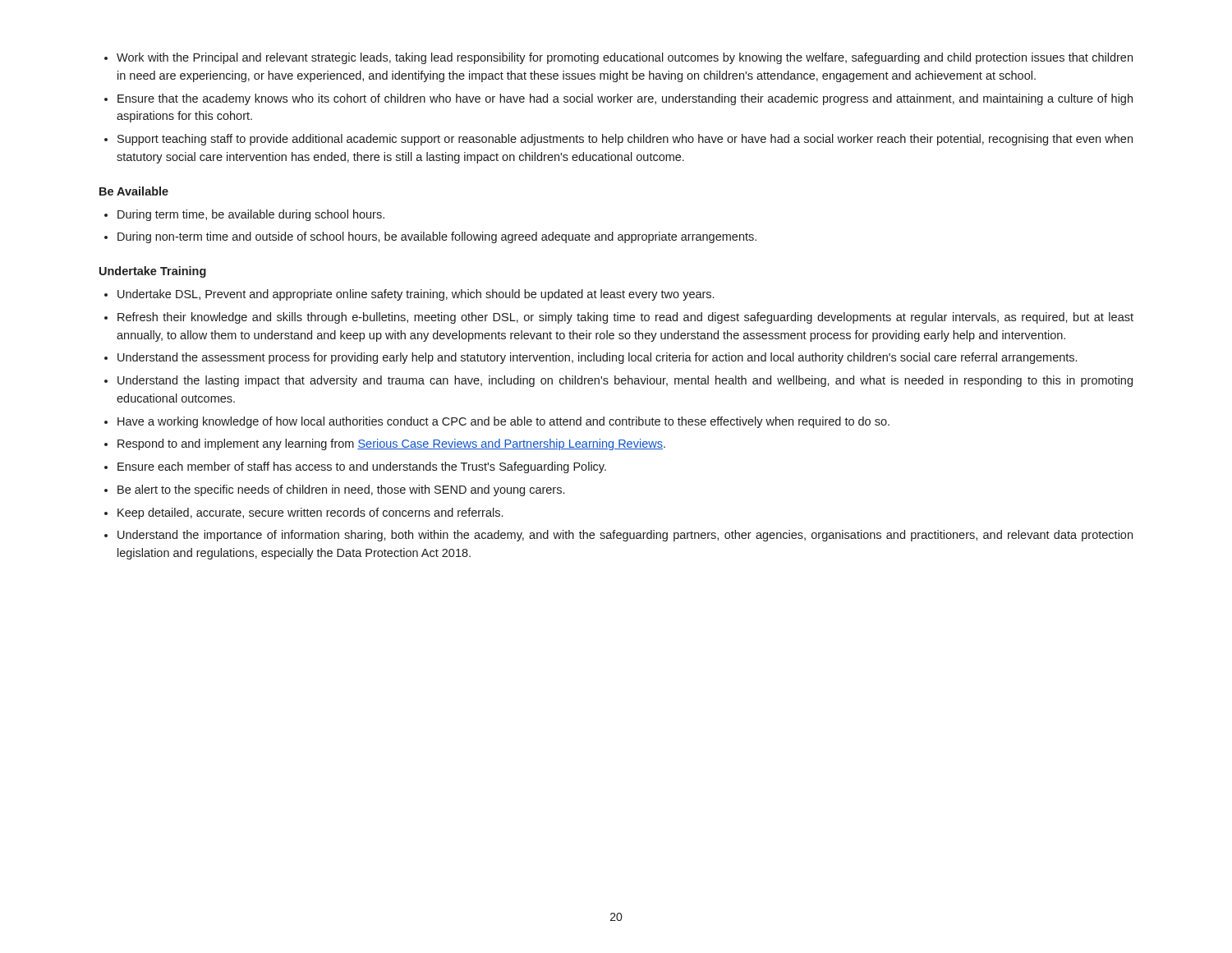
Task: Select the text block starting "Respond to and"
Action: click(x=625, y=445)
